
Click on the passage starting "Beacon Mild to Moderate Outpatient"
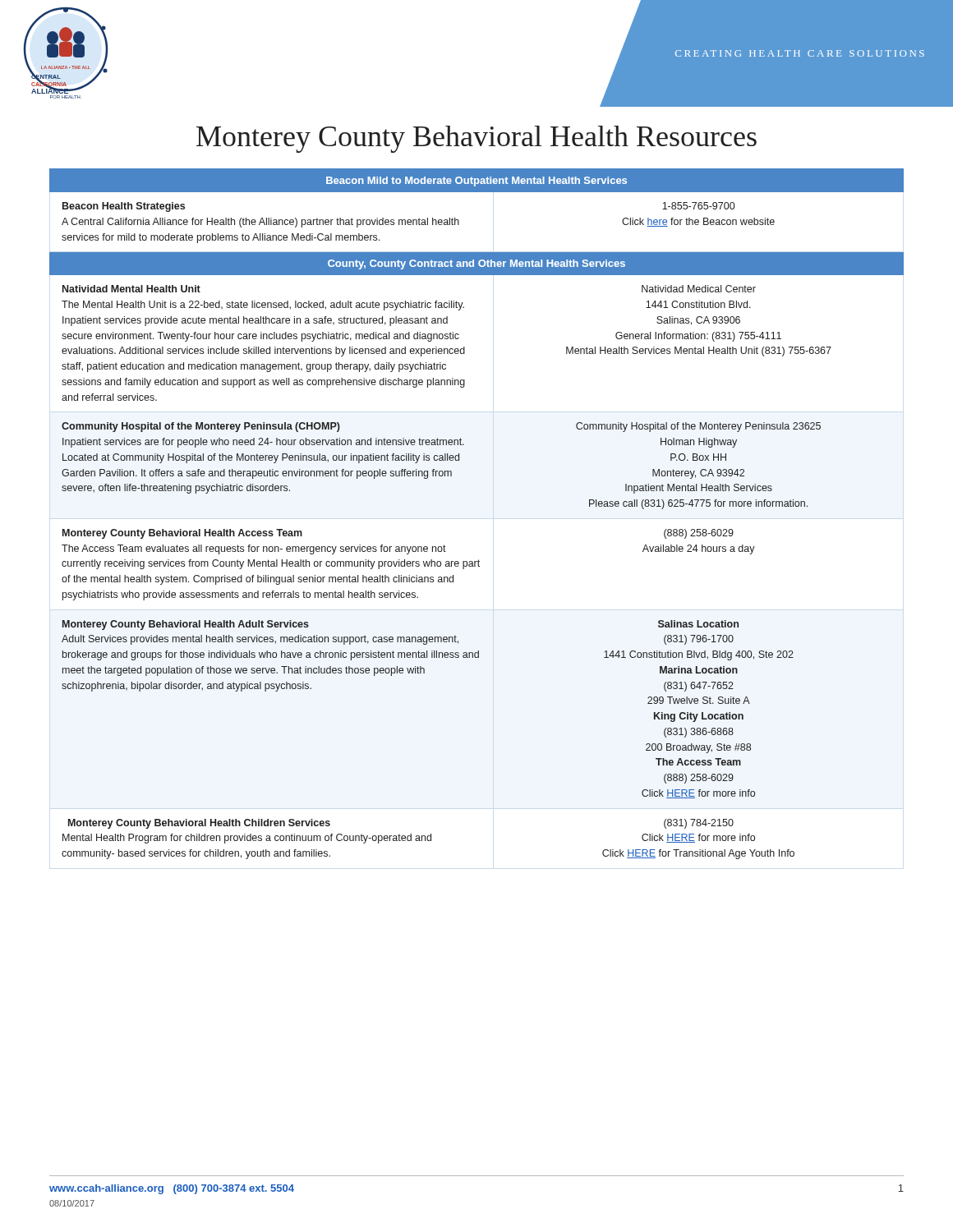pos(476,180)
